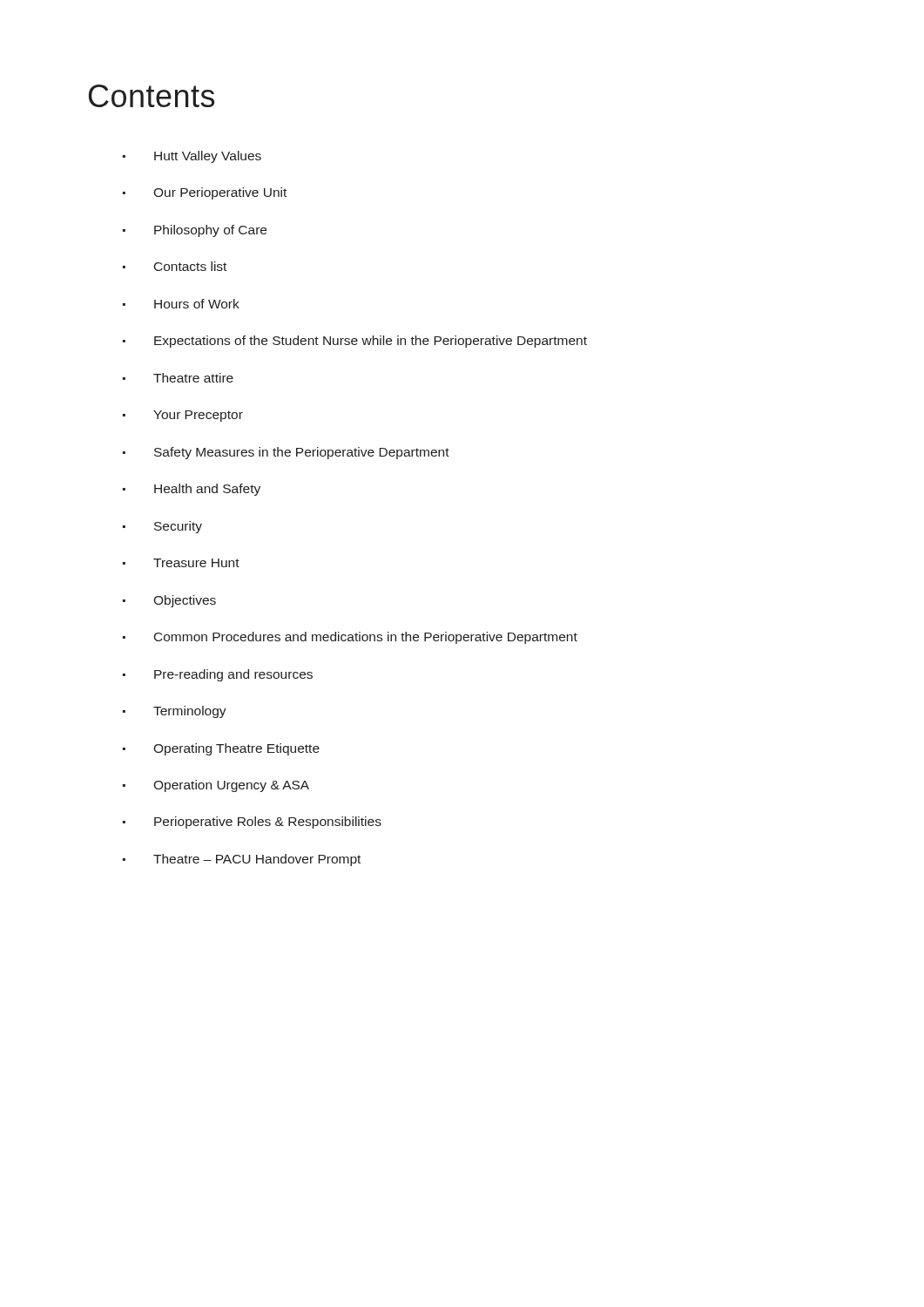
Task: Find "Your Preceptor" on this page
Action: coord(183,416)
